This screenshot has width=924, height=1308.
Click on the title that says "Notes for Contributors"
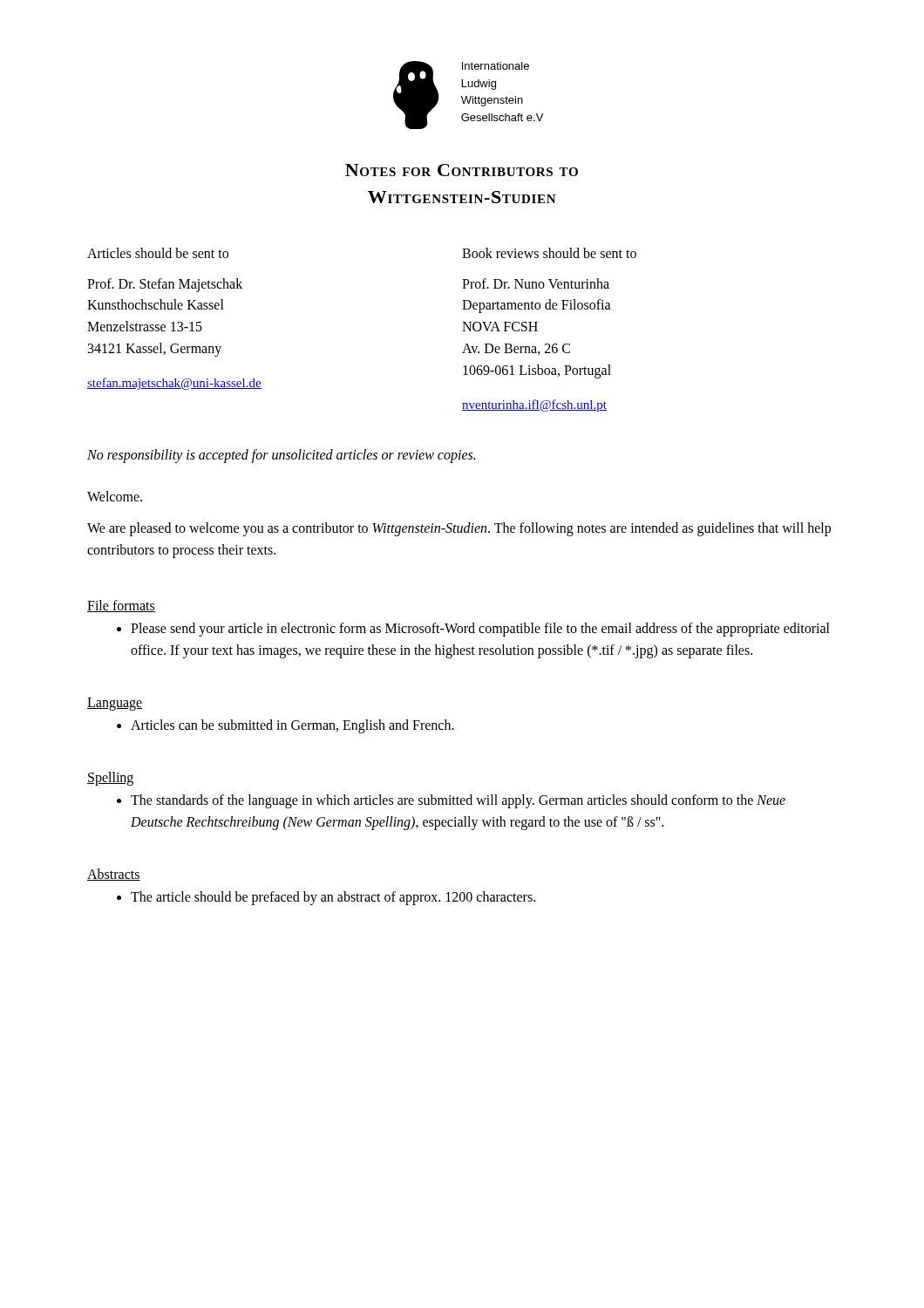point(462,184)
